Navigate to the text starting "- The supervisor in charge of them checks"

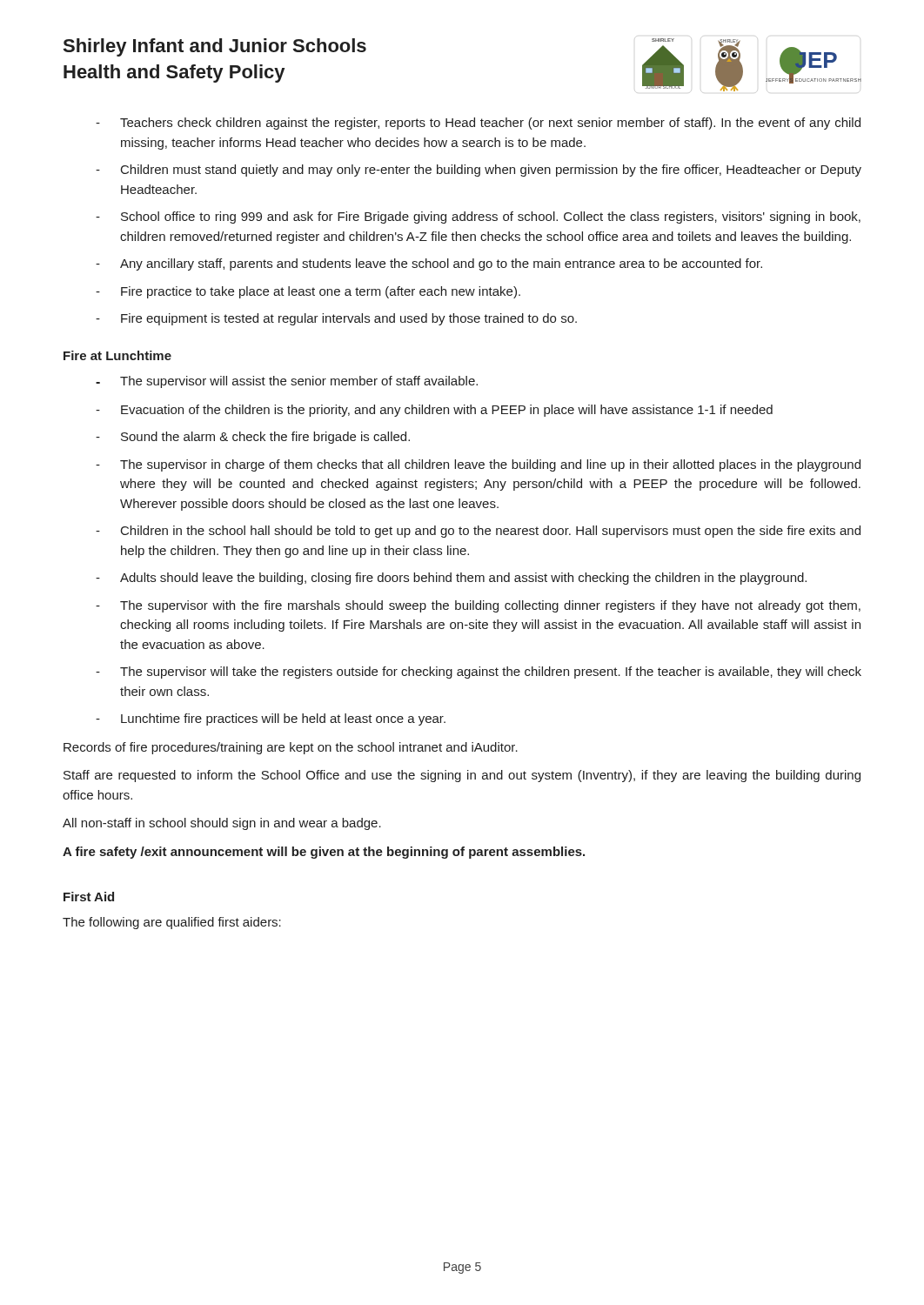(x=479, y=484)
